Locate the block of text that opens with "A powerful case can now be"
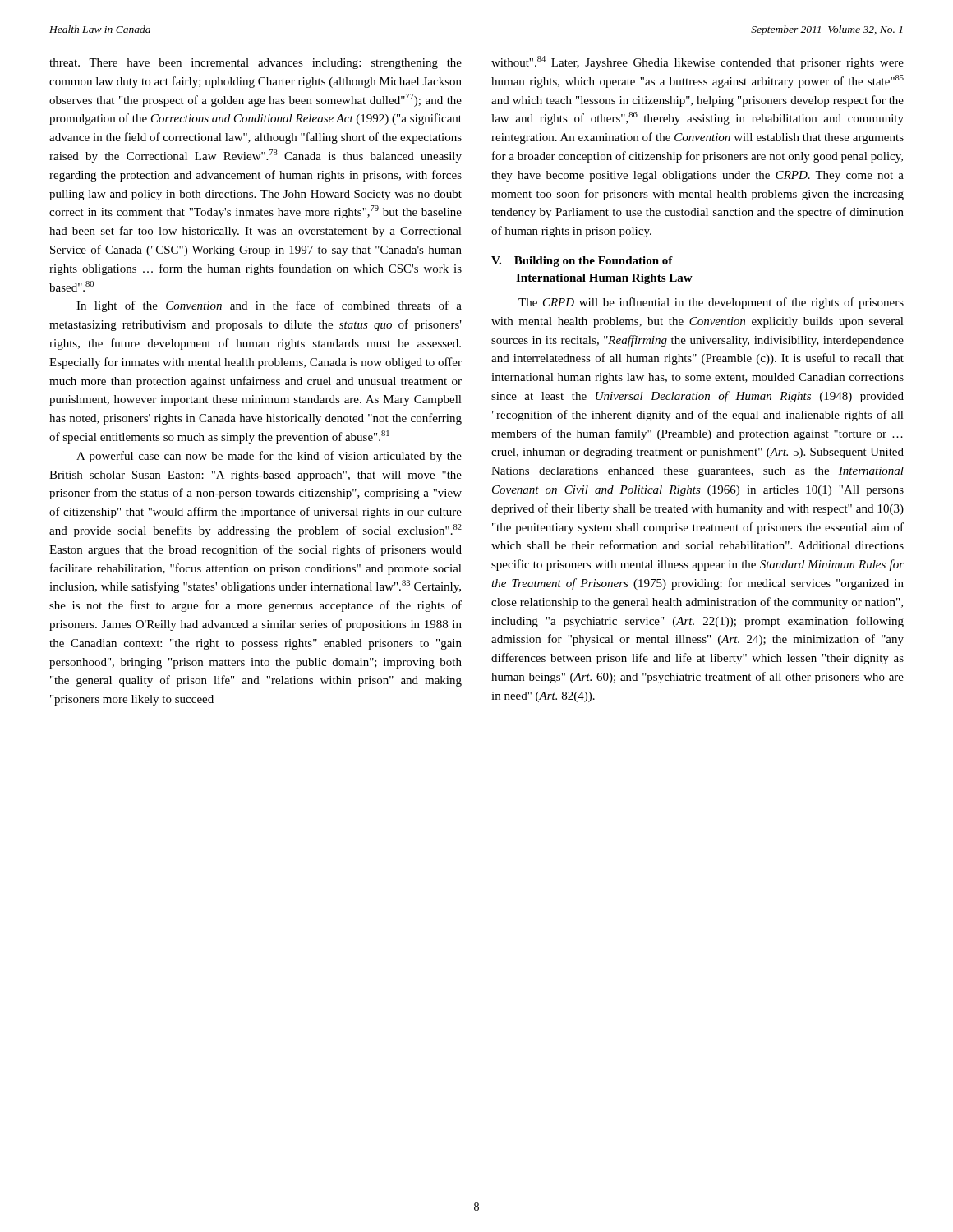This screenshot has height=1232, width=953. (255, 578)
